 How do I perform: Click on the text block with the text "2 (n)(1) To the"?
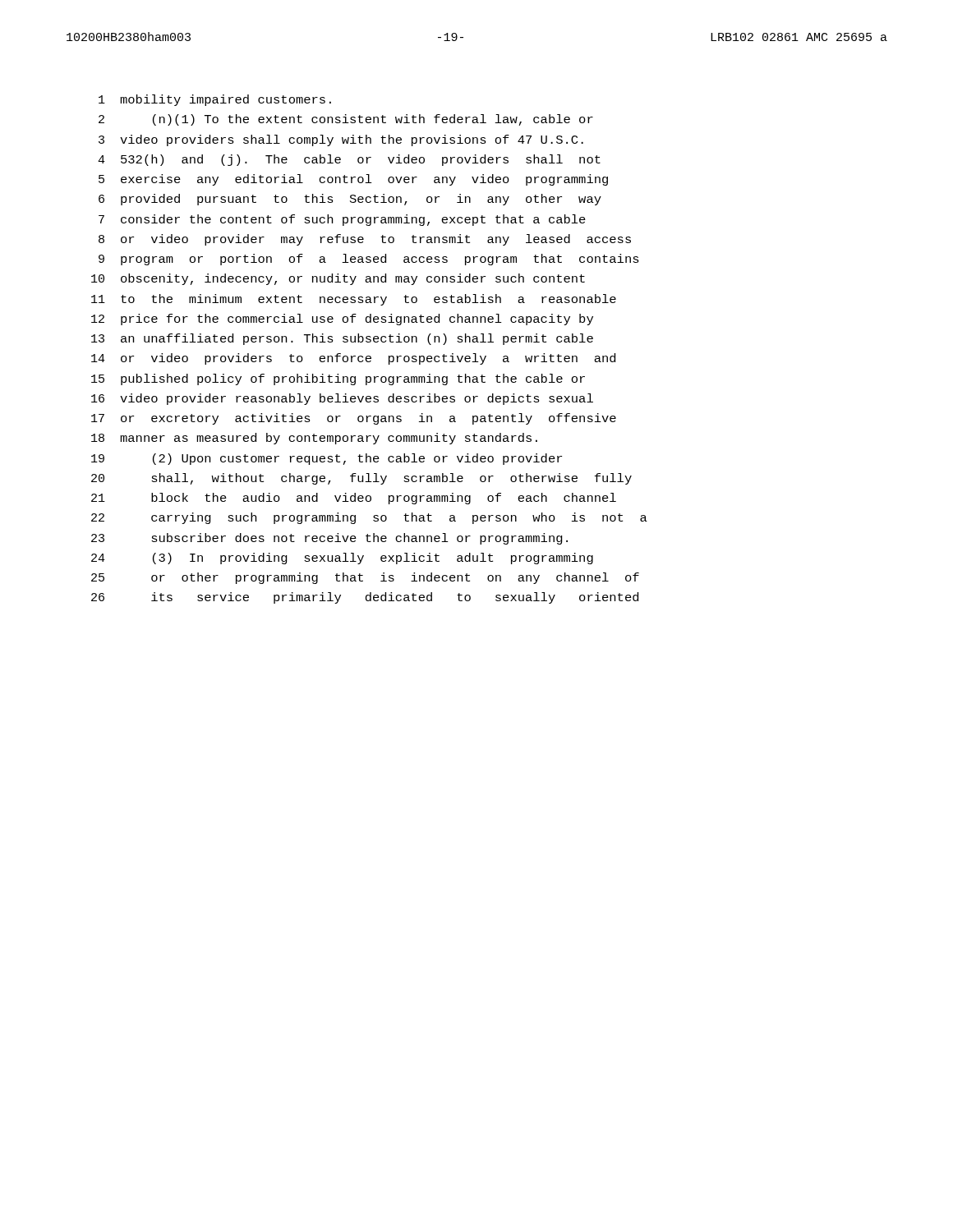tap(476, 280)
